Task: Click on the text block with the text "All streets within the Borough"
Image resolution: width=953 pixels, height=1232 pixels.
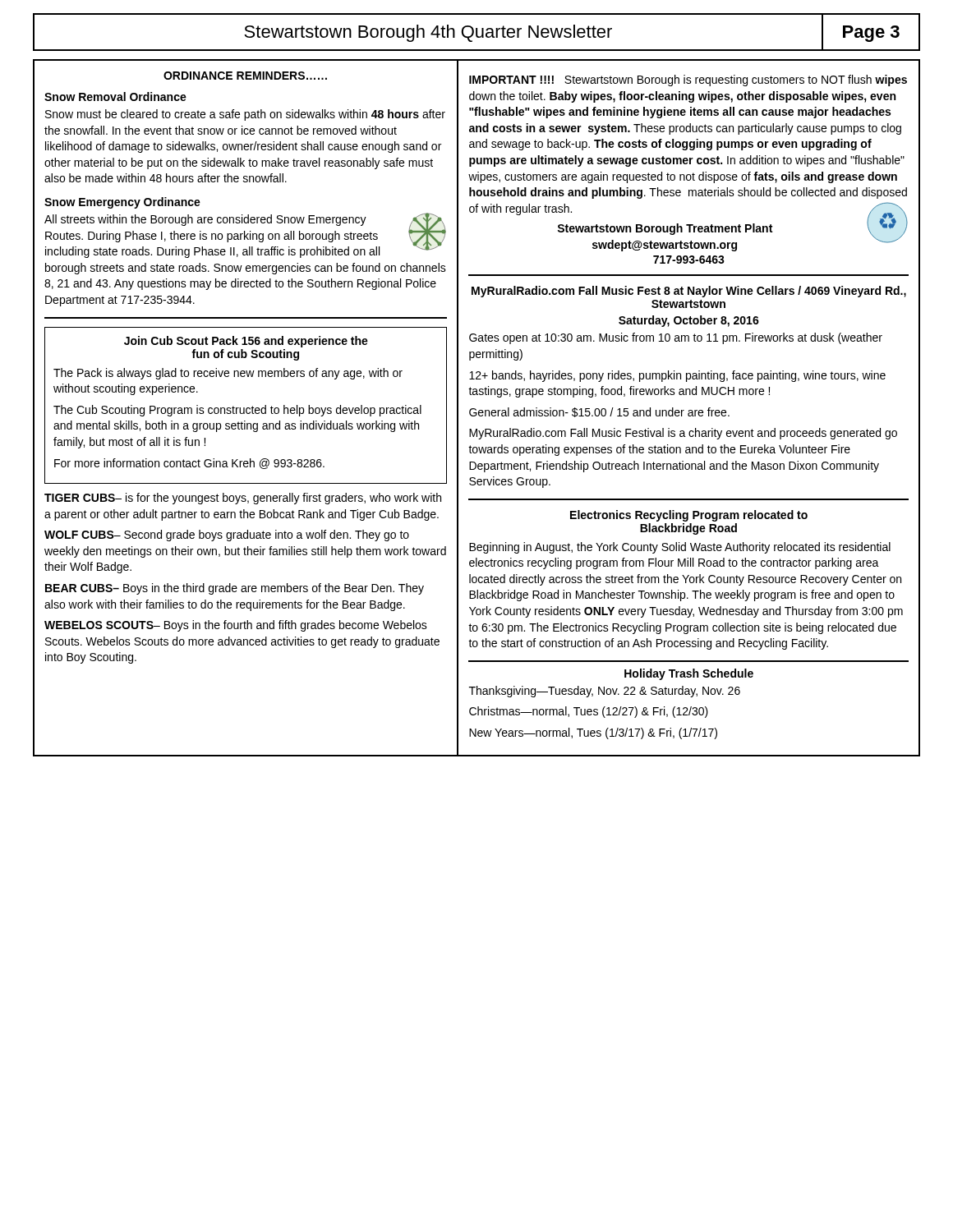Action: [x=246, y=260]
